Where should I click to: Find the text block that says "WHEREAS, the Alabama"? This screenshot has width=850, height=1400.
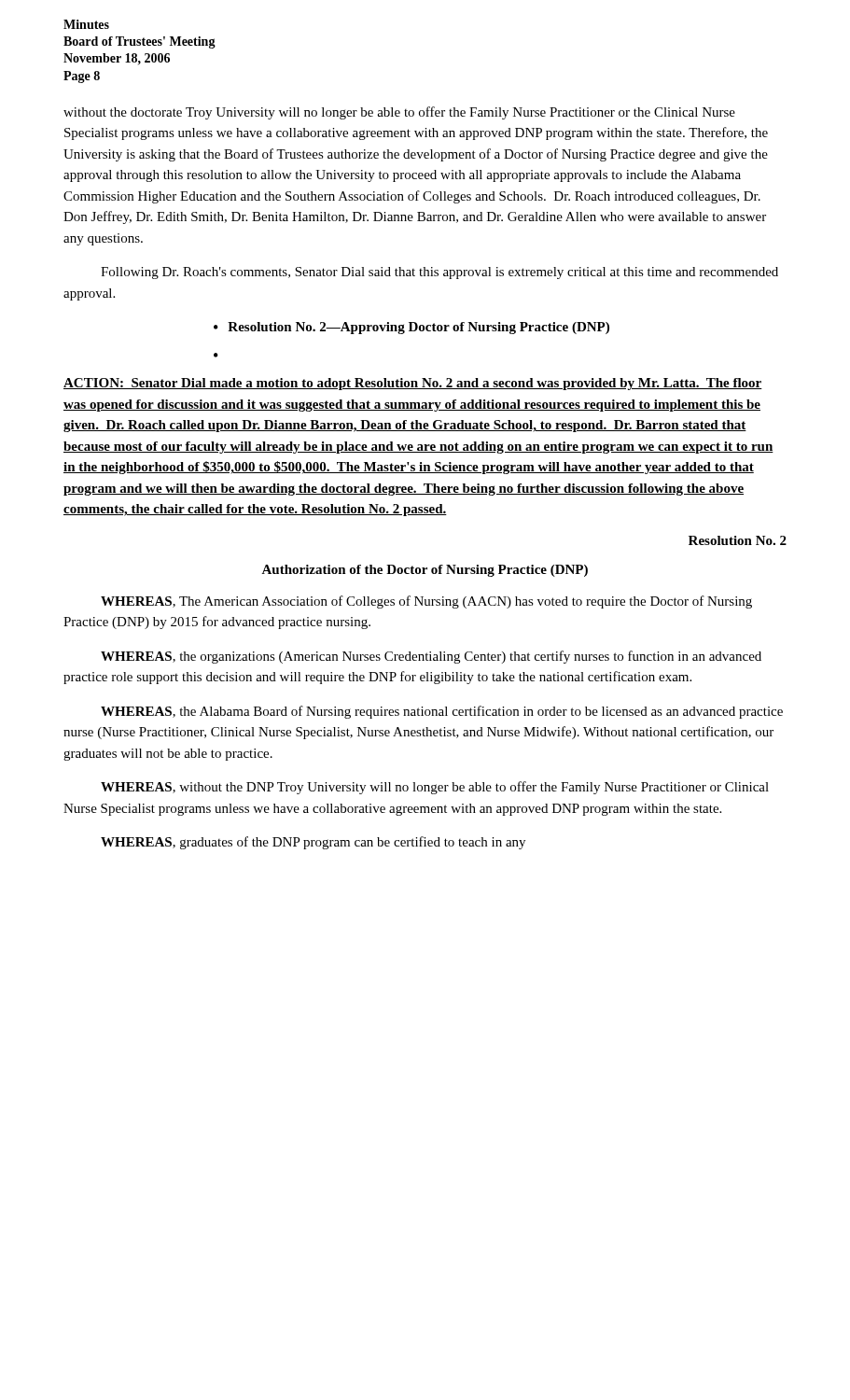click(x=423, y=732)
